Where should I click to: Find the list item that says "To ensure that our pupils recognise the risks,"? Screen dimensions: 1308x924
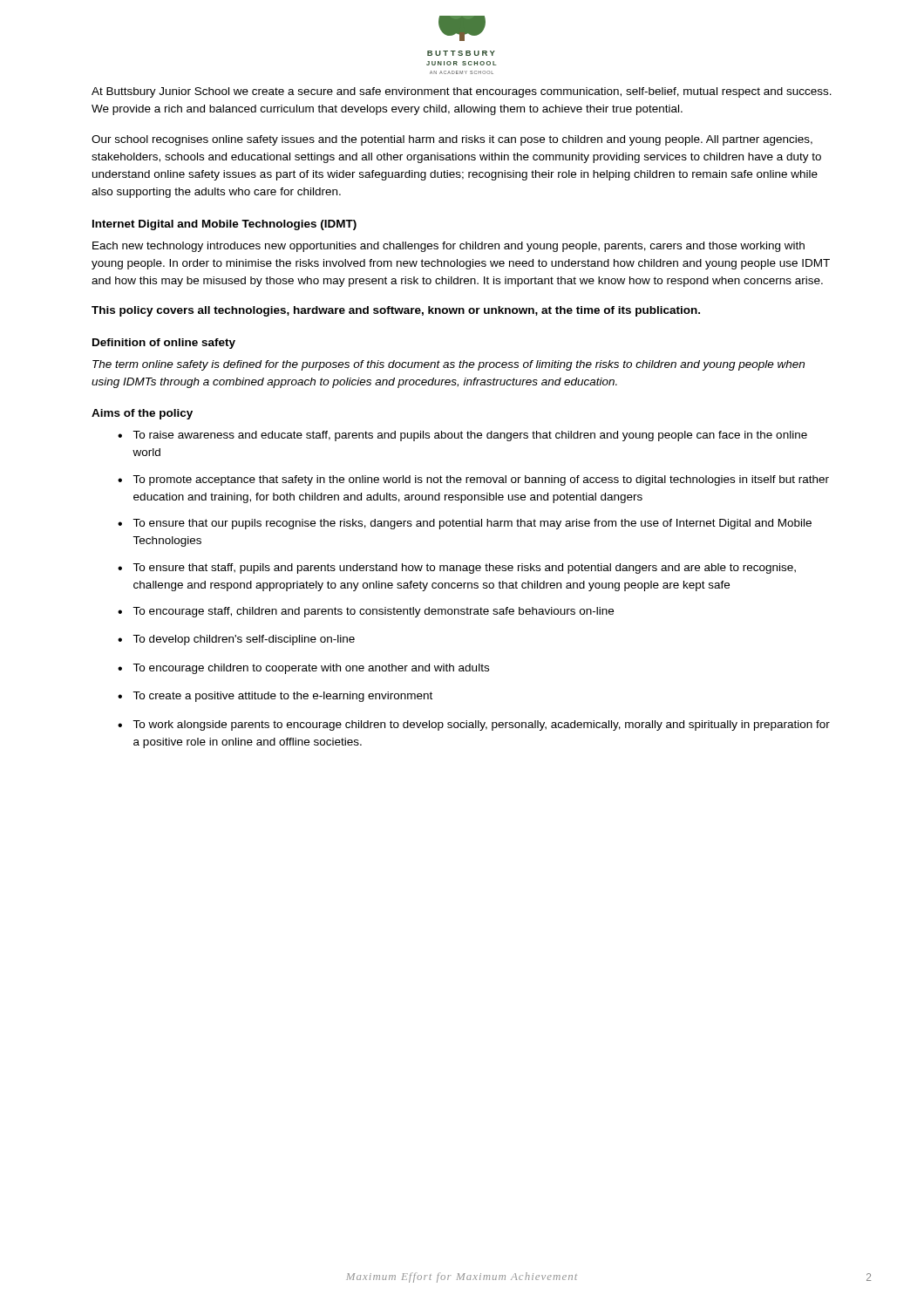click(x=483, y=532)
